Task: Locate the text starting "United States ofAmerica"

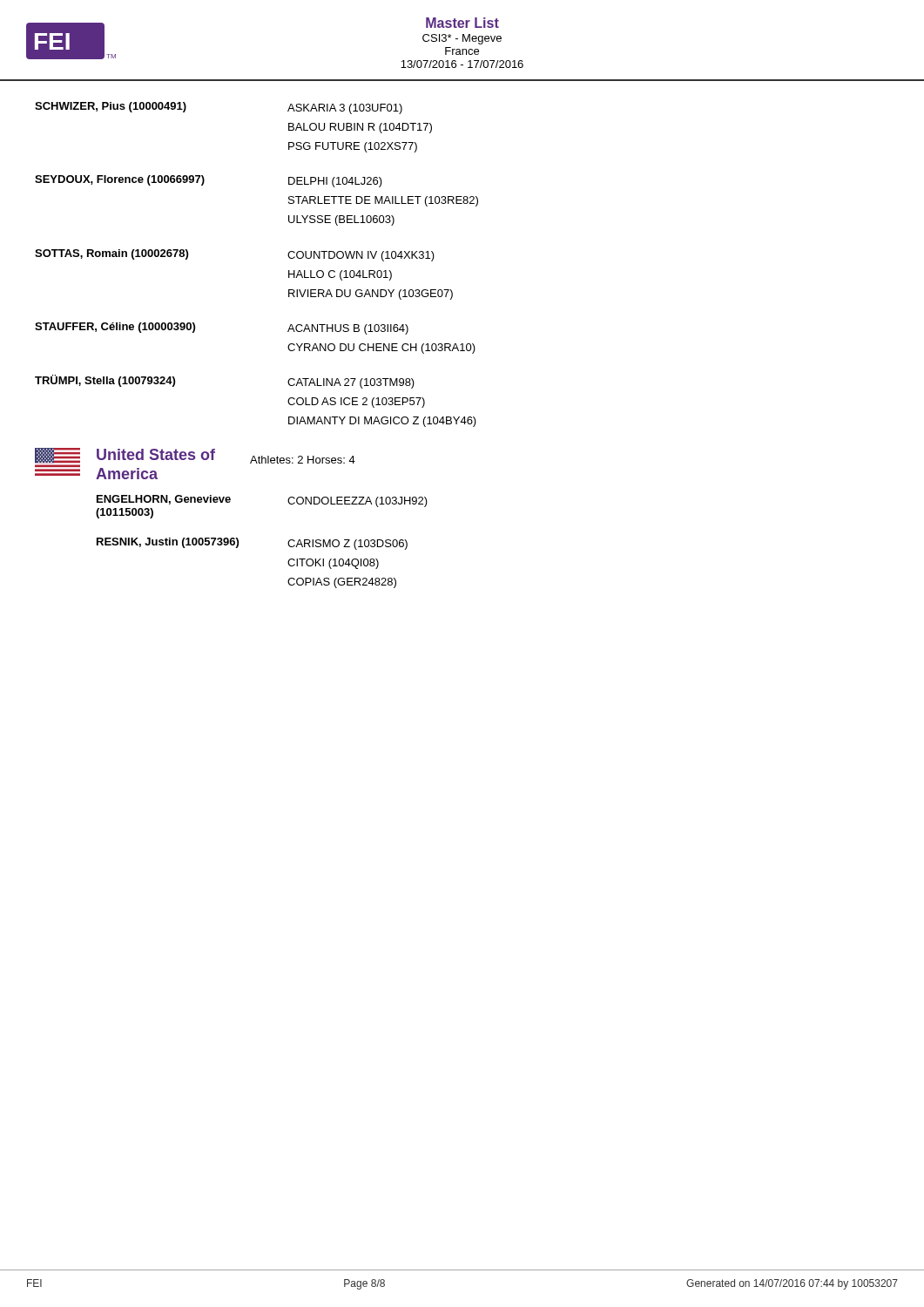Action: 195,465
